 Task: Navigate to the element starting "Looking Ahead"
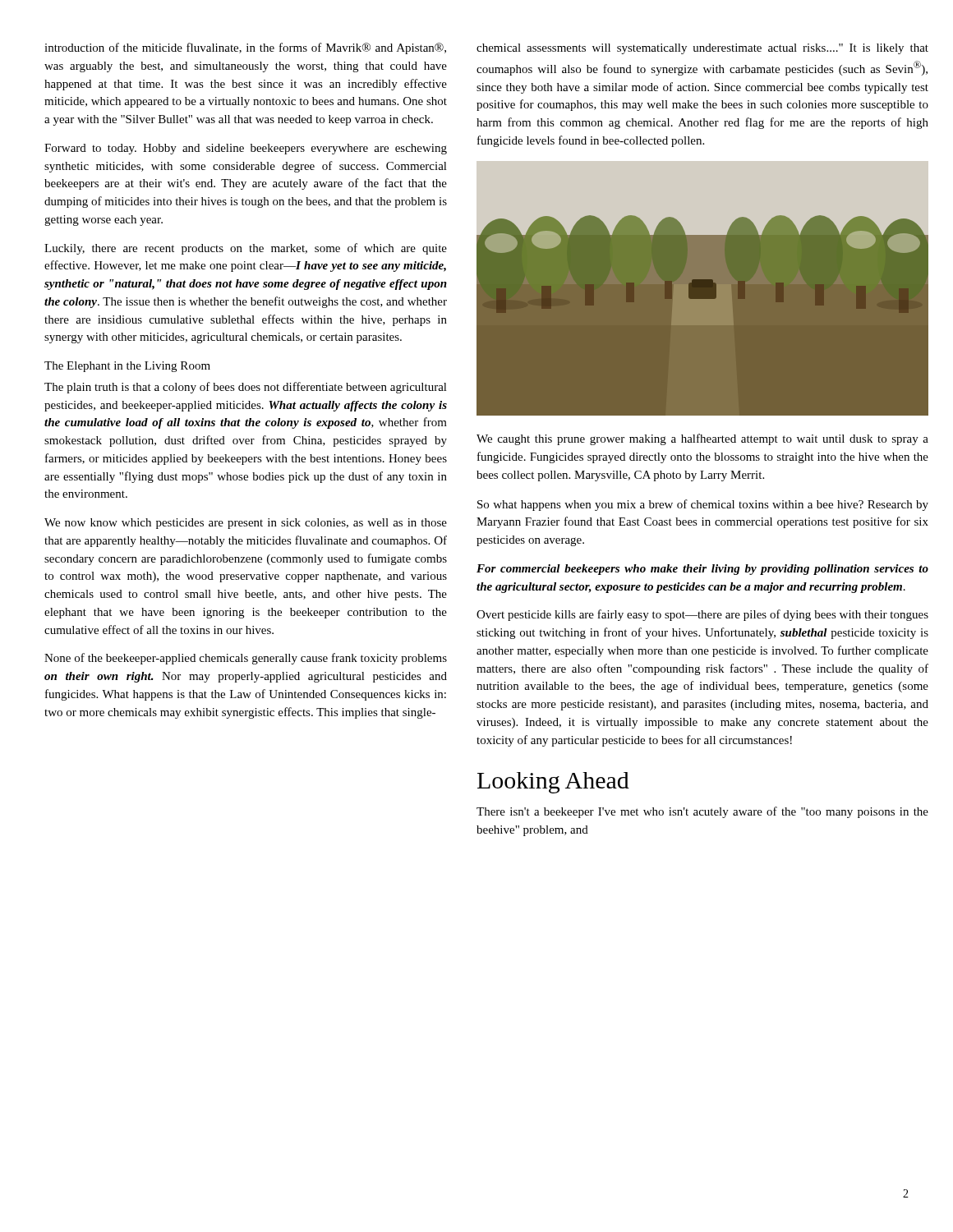coord(553,780)
